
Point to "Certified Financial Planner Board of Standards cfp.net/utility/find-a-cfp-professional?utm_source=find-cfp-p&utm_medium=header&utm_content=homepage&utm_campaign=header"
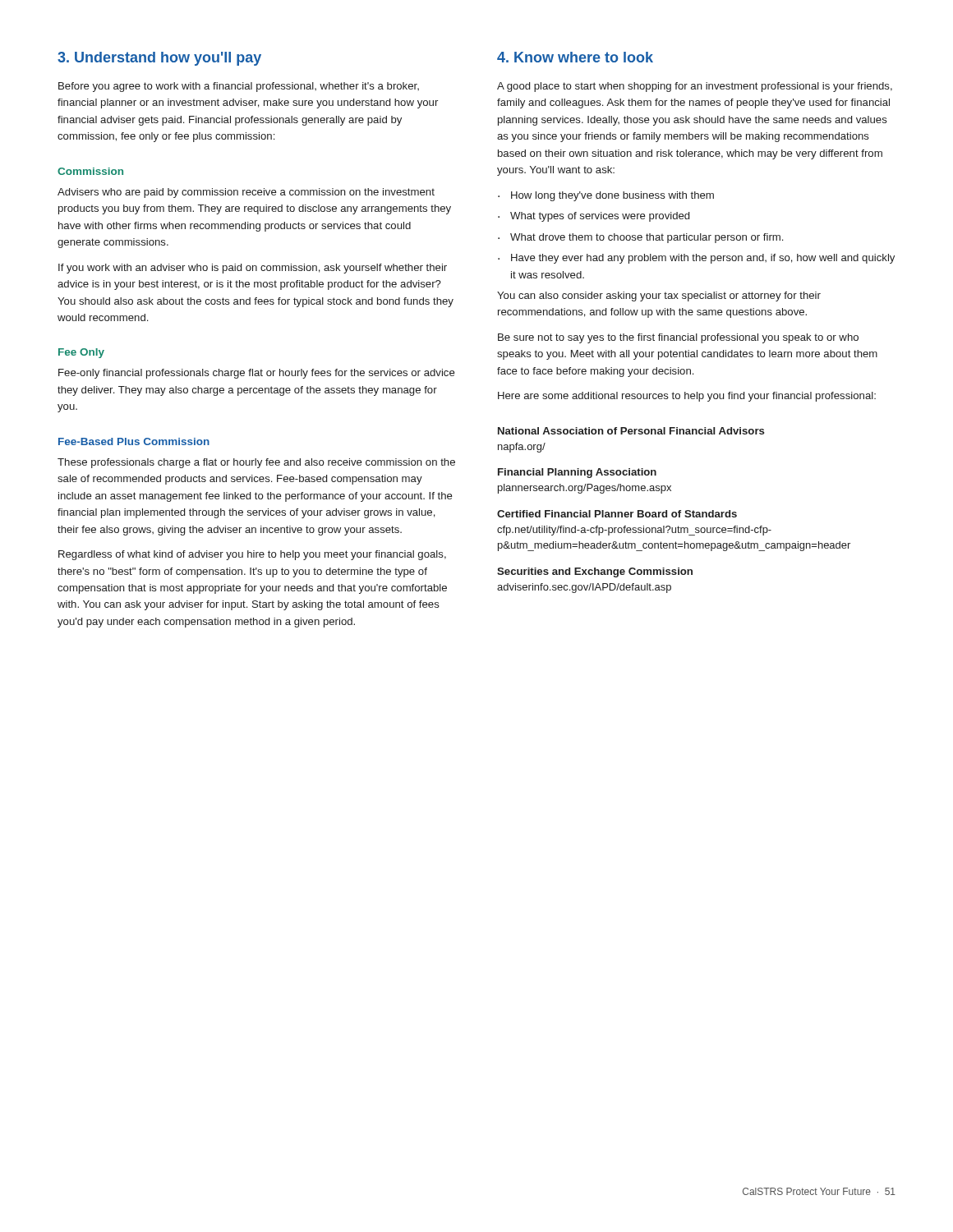coord(696,530)
